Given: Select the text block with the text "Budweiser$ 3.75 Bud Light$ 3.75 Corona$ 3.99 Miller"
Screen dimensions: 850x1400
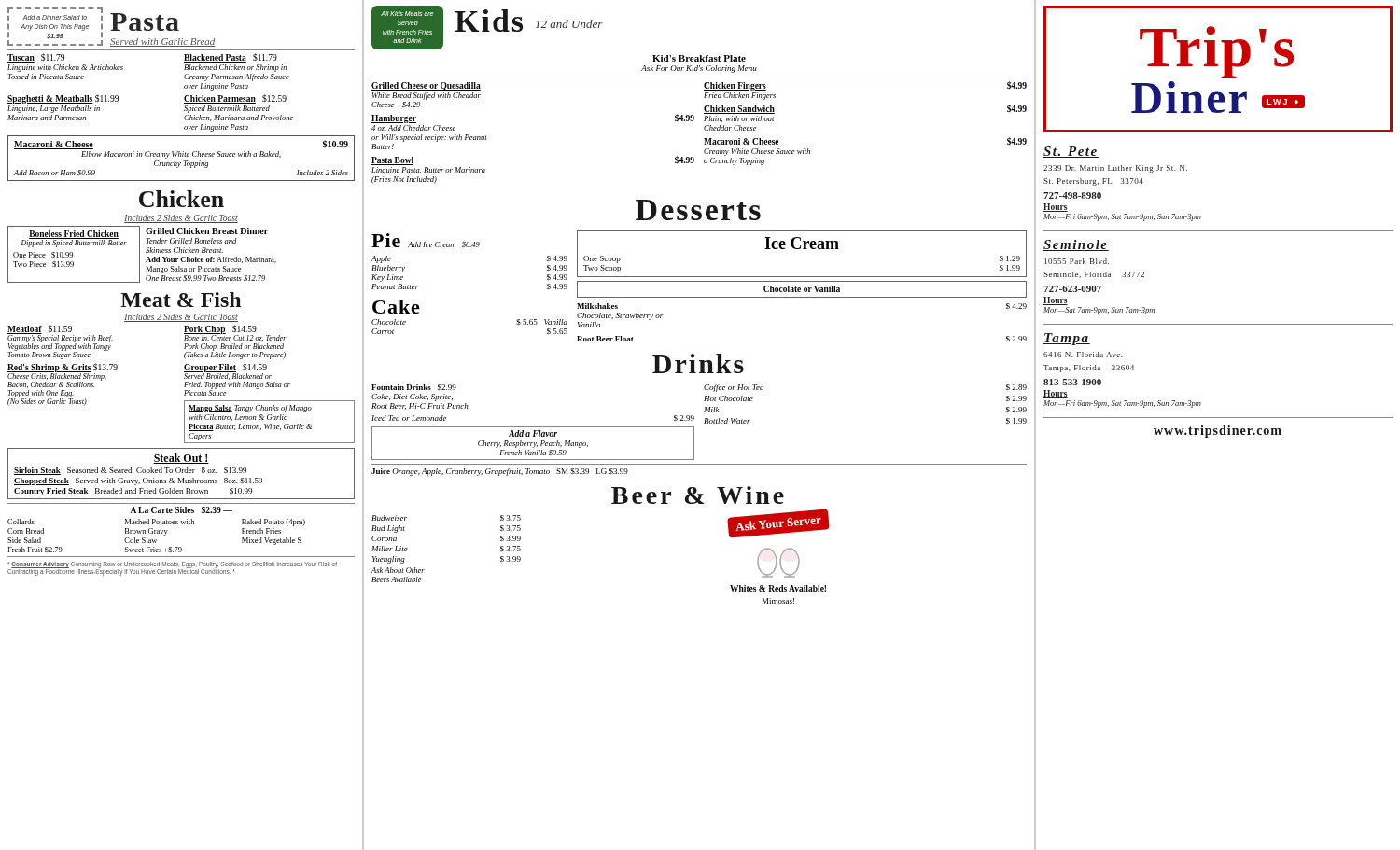Looking at the screenshot, I should [382, 517].
